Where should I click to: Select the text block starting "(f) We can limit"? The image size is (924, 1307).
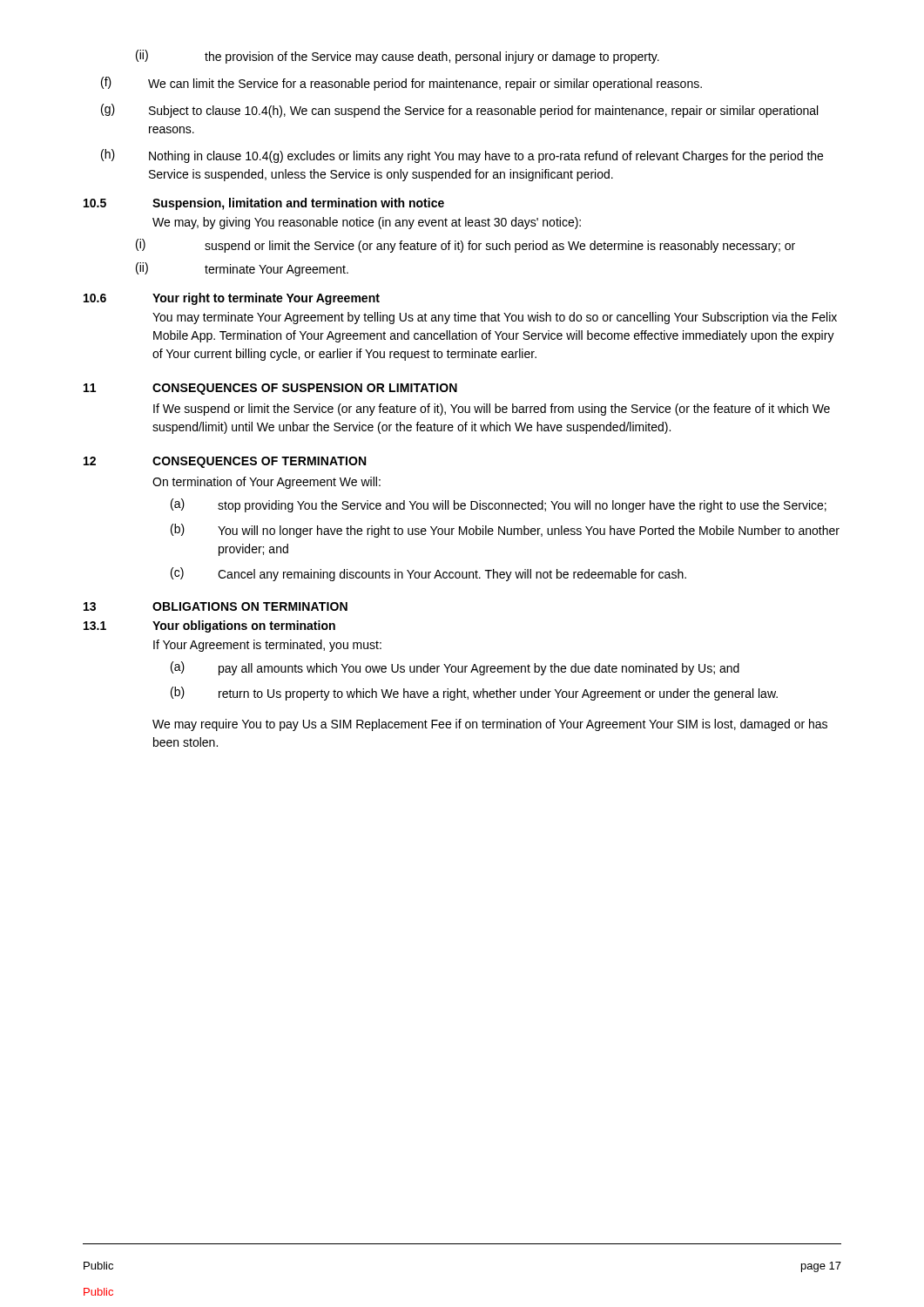pos(462,84)
